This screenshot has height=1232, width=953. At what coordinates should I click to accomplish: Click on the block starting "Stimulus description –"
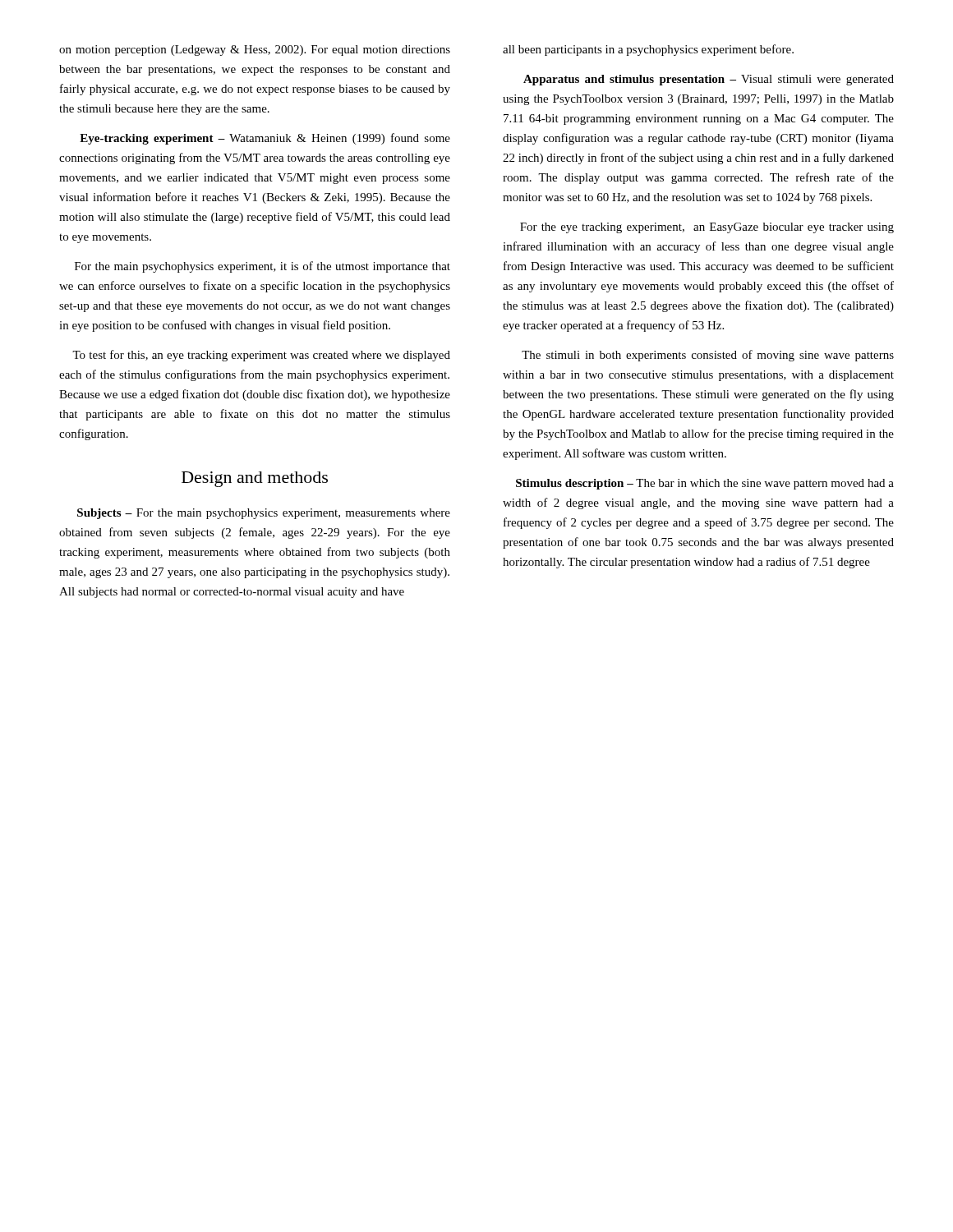[x=698, y=522]
